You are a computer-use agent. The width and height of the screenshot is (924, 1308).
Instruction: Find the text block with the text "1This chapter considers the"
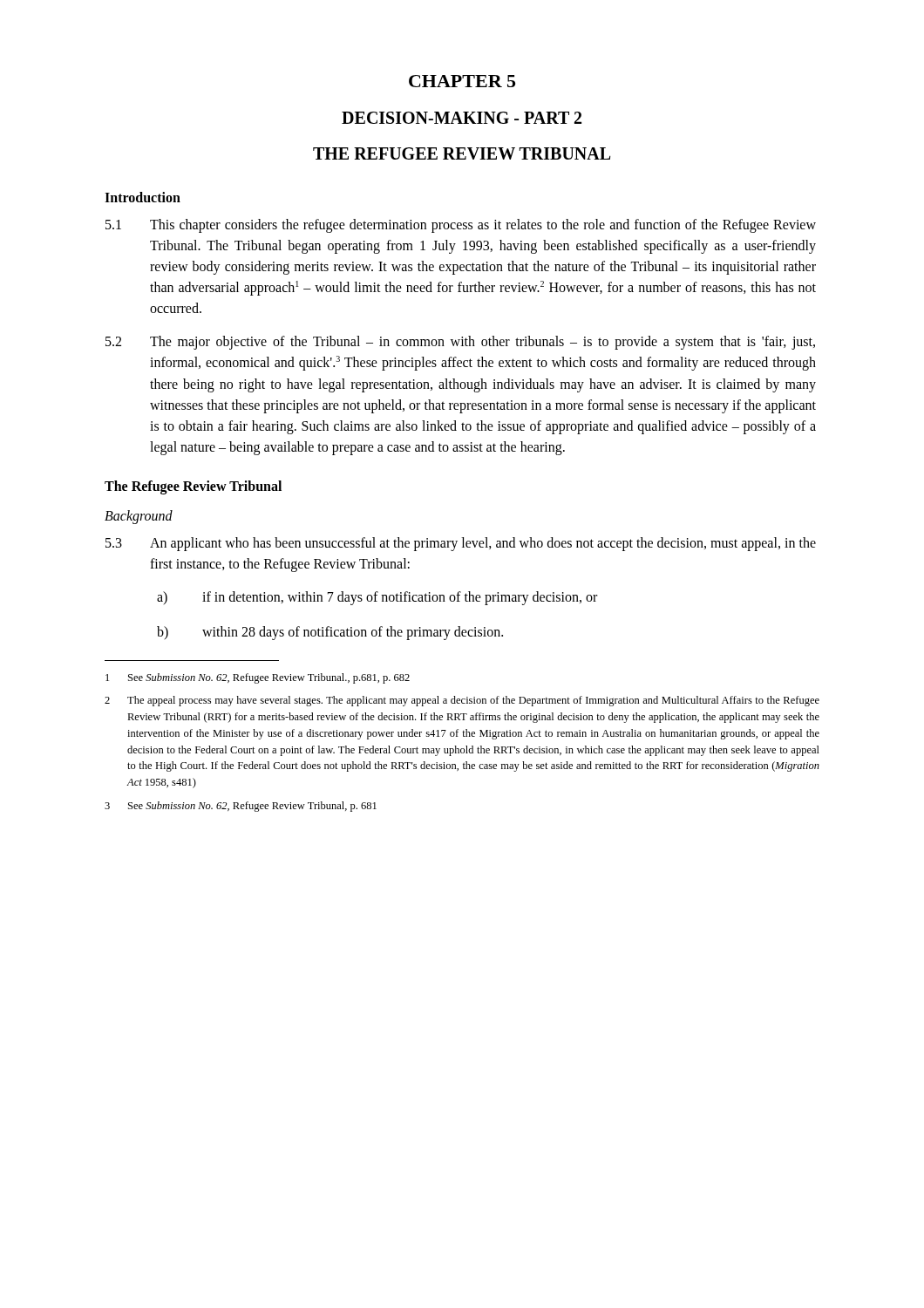coord(460,267)
